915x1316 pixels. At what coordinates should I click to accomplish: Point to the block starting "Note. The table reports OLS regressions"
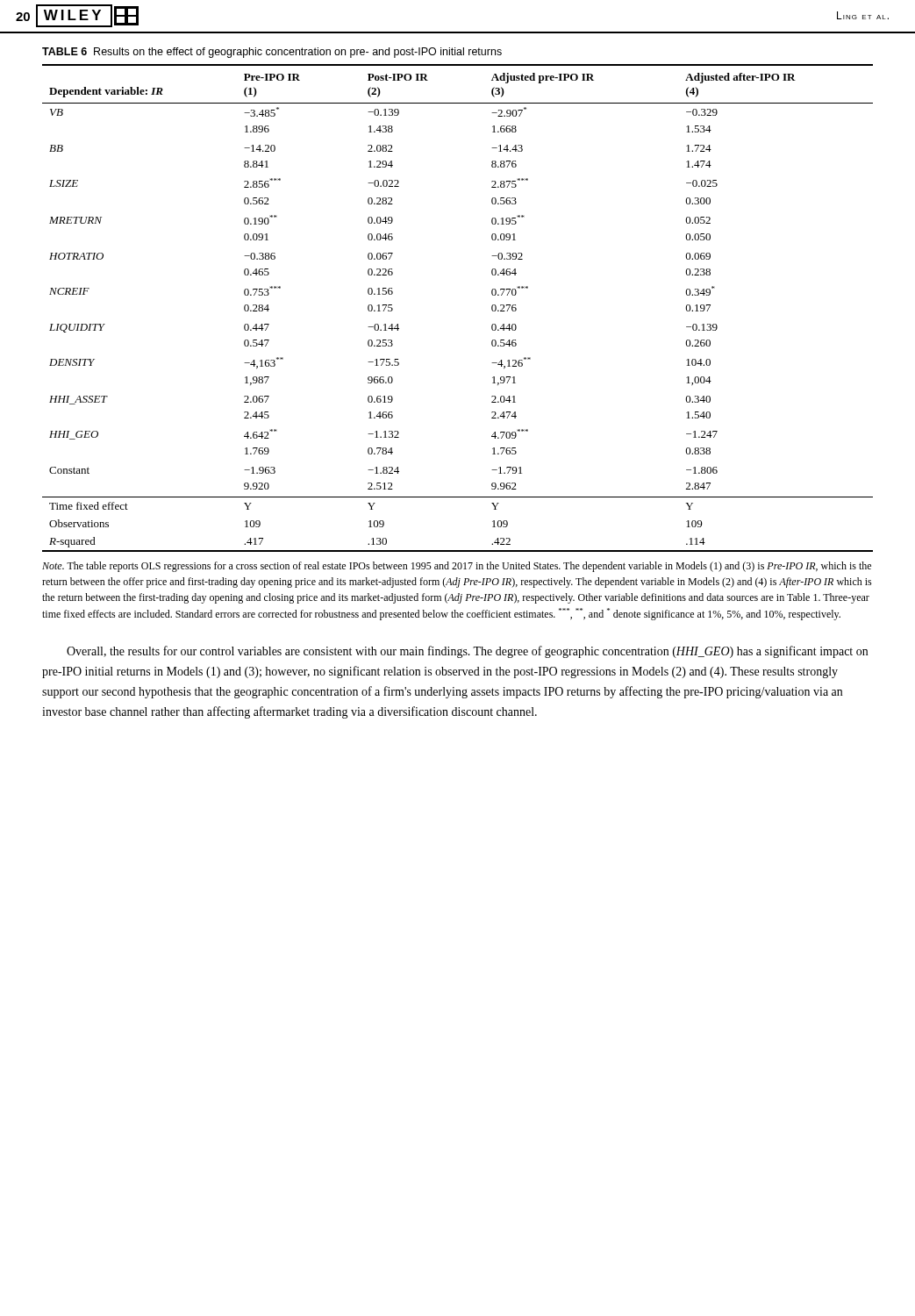point(457,590)
